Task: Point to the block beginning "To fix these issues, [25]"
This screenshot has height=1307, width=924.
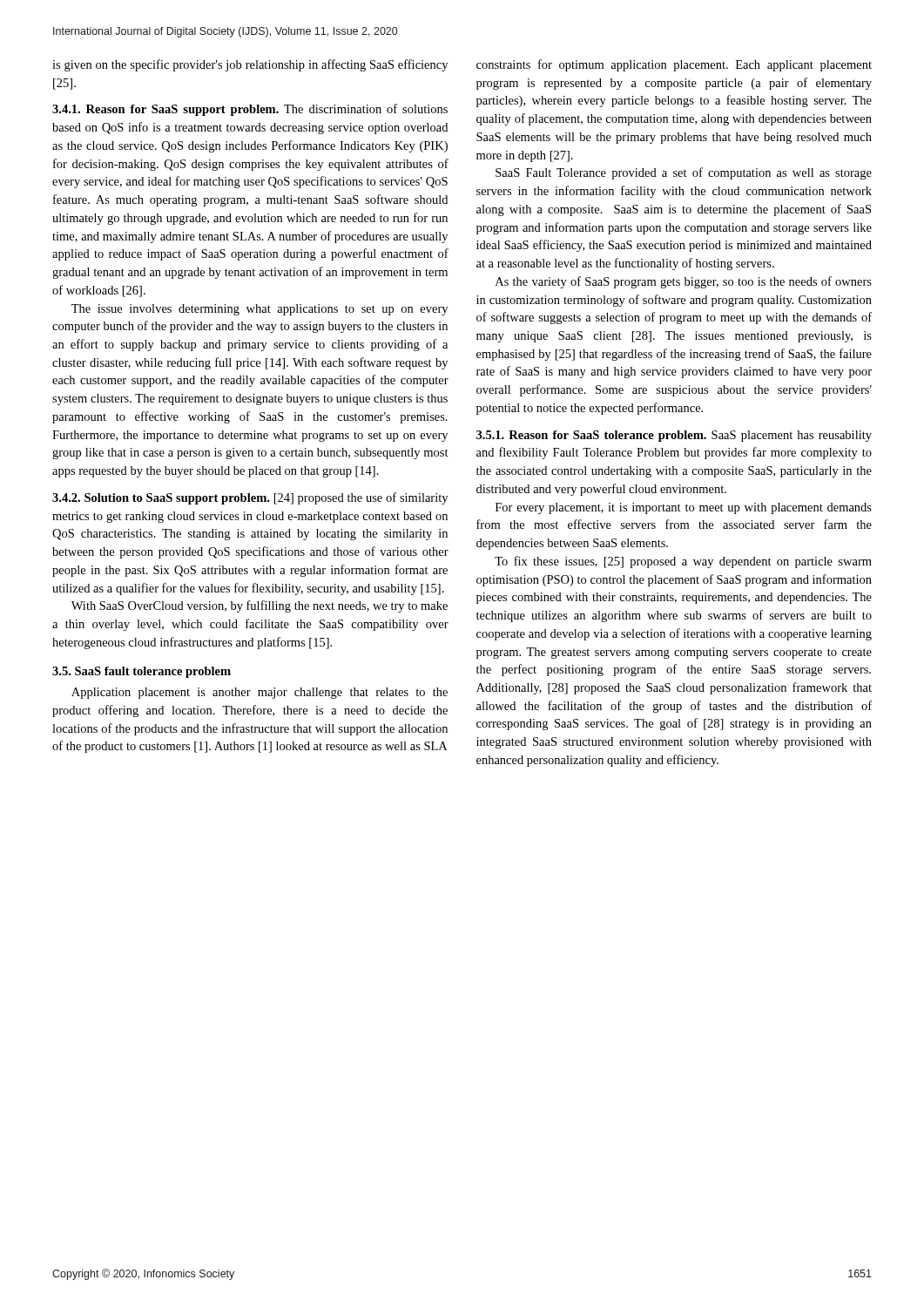Action: point(674,661)
